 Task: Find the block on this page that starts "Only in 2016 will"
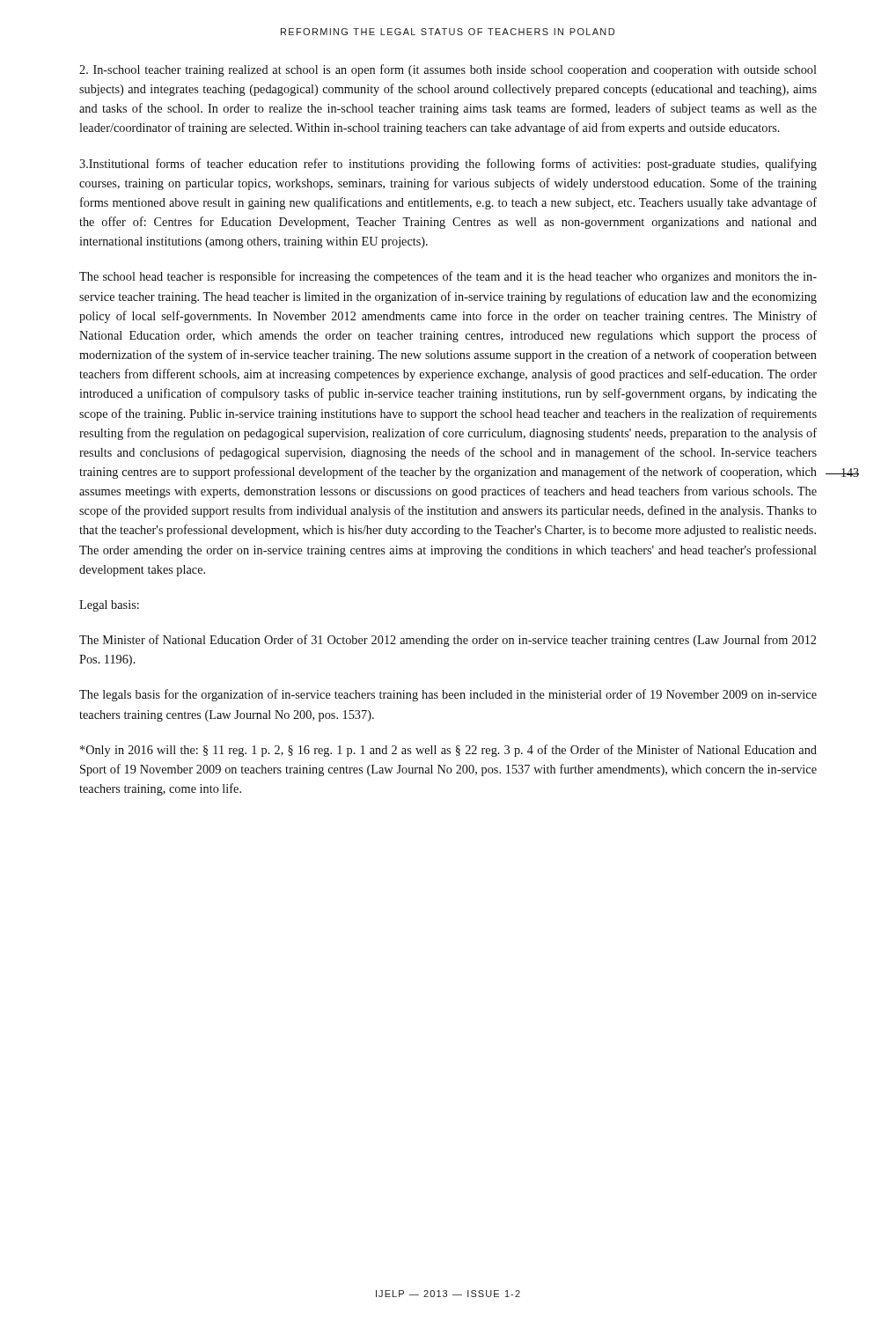448,769
